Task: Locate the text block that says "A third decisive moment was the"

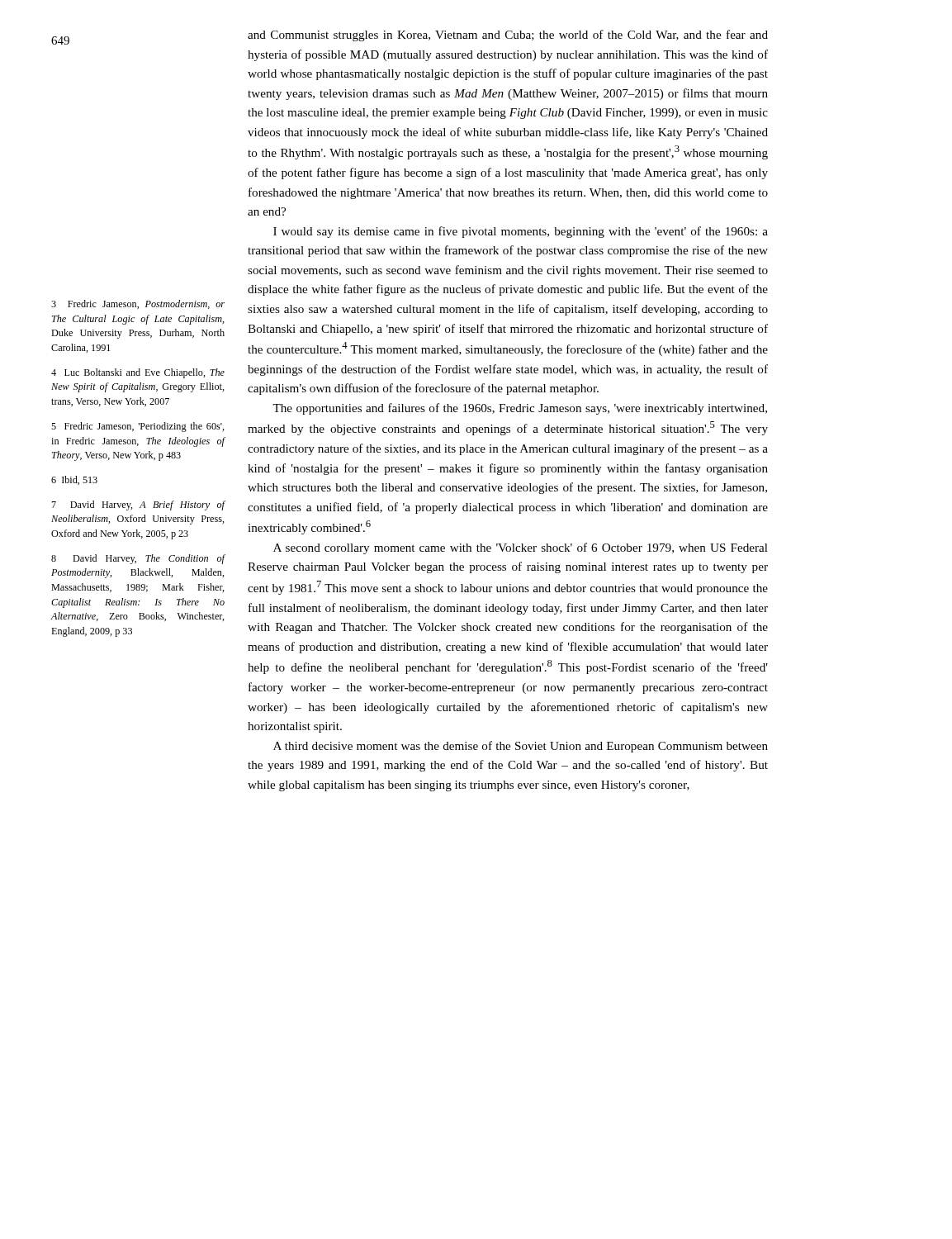Action: [508, 765]
